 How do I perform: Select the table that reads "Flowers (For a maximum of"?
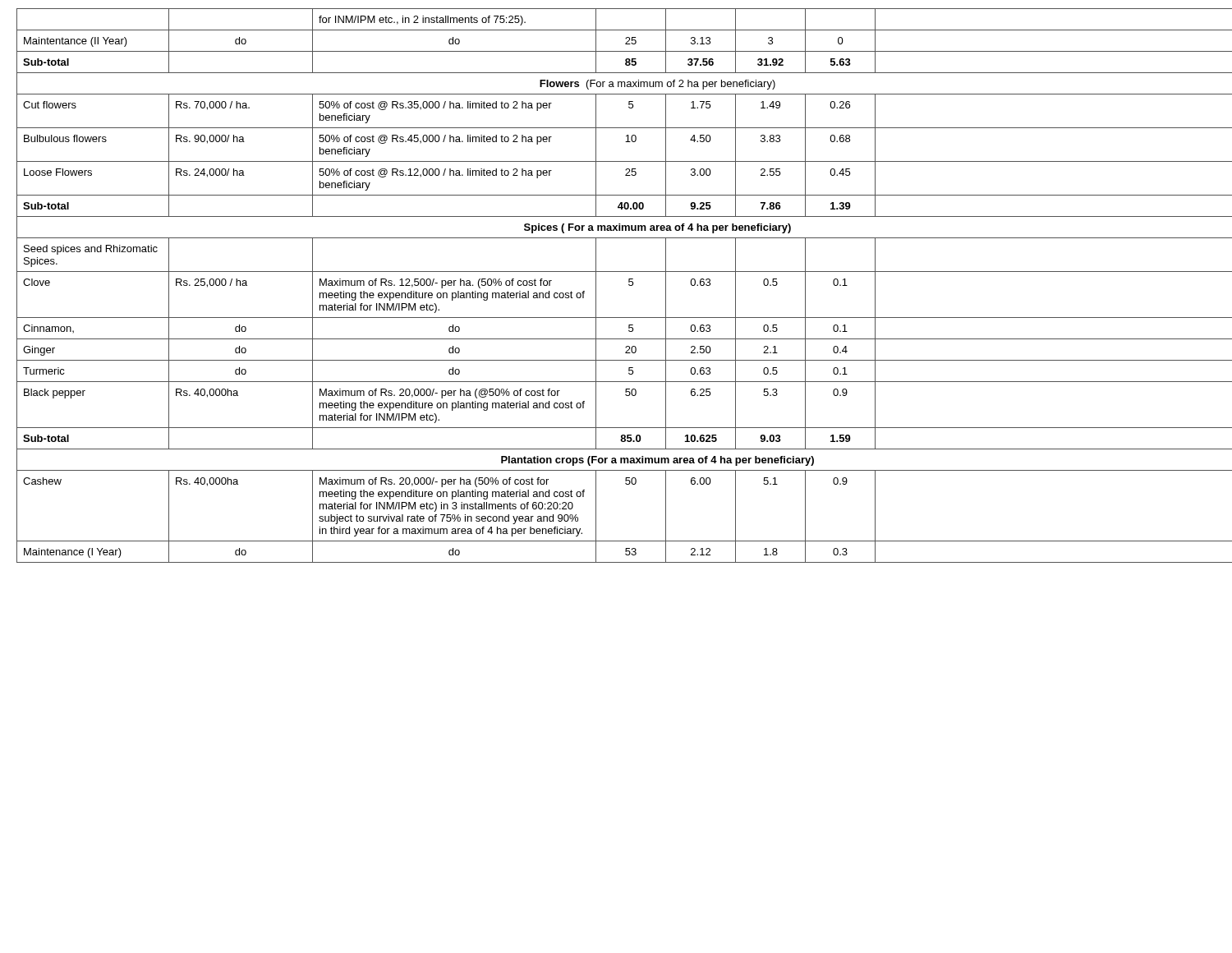[616, 285]
